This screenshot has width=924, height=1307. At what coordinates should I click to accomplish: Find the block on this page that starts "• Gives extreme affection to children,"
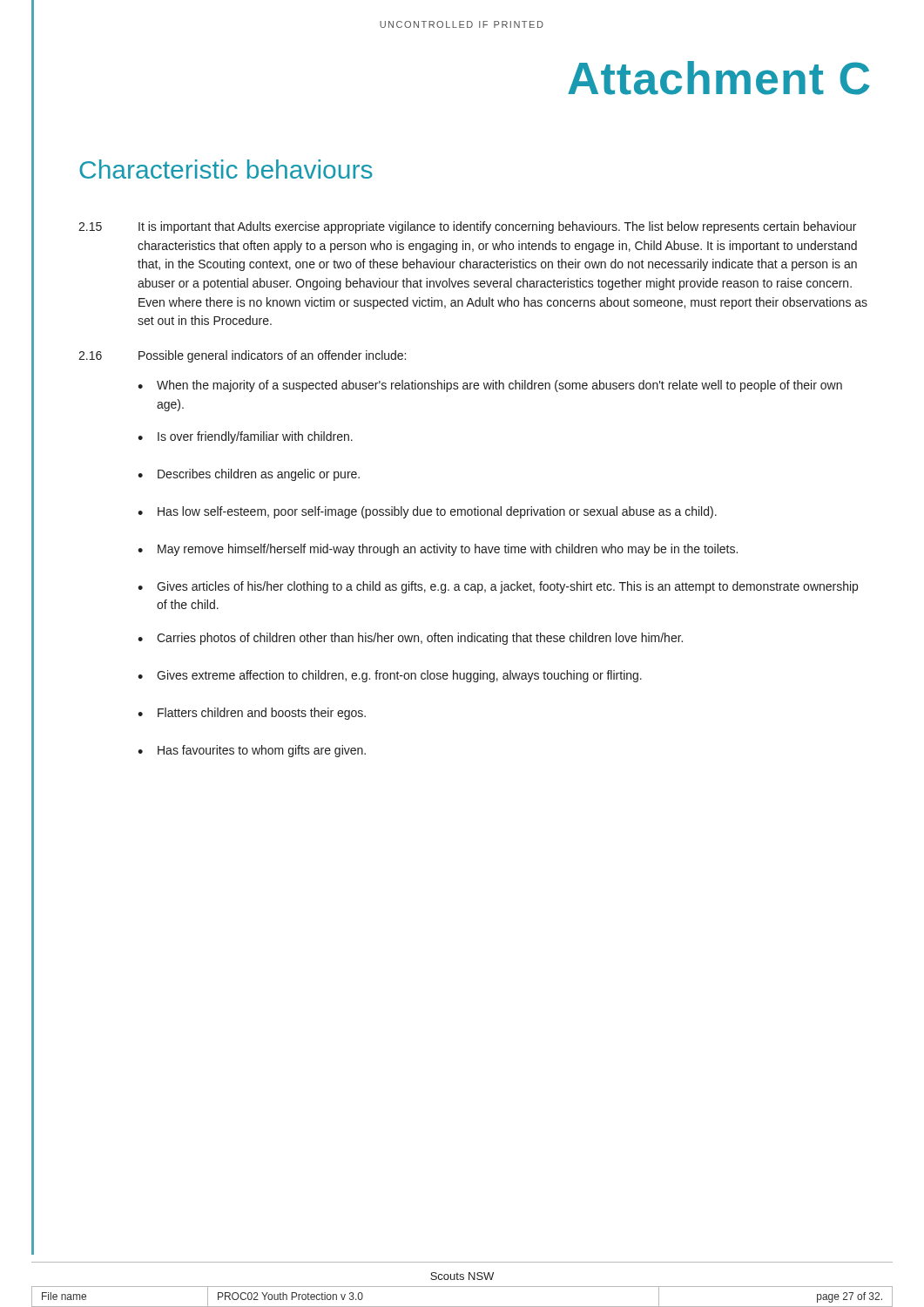tap(505, 678)
